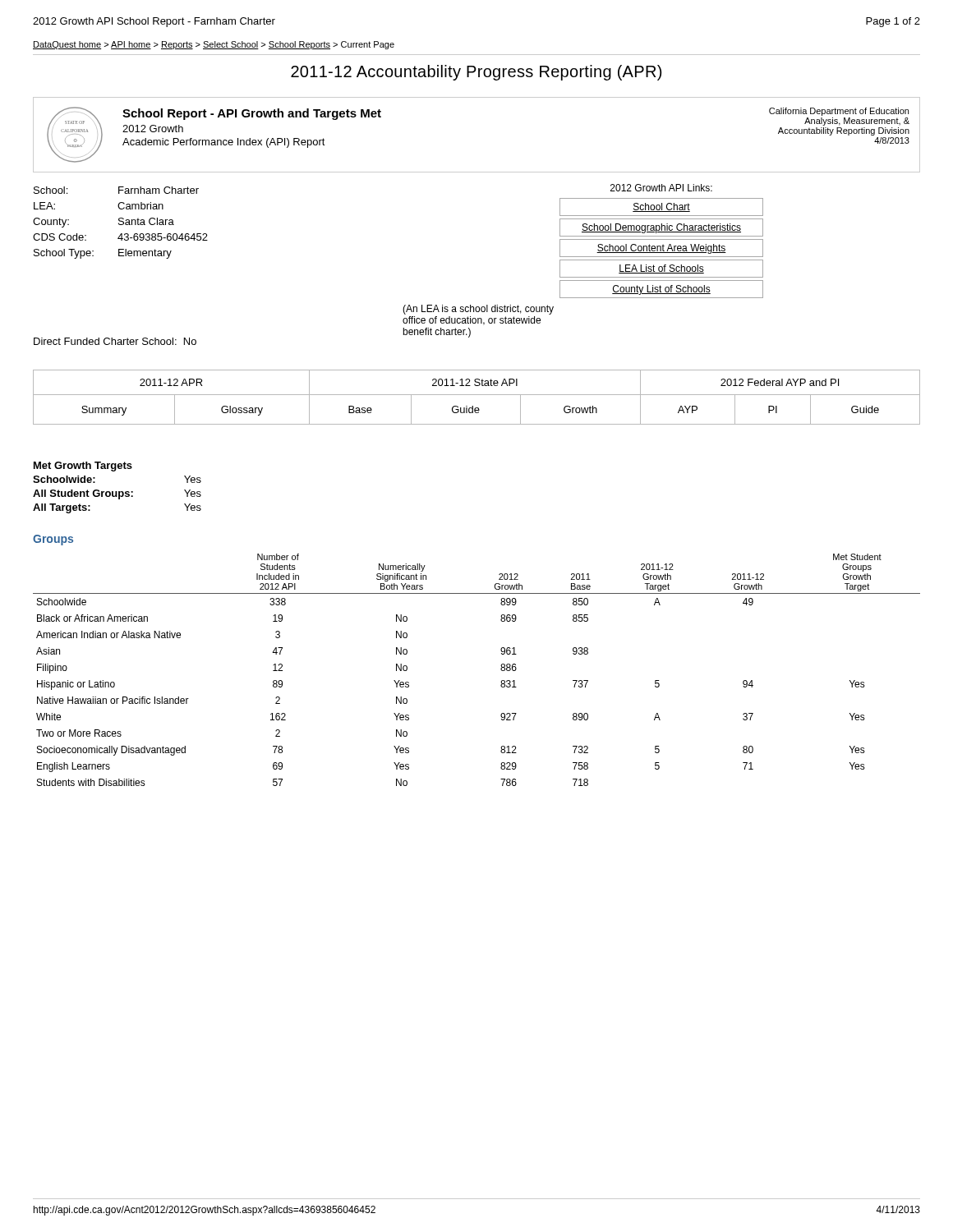Locate the text block containing "California Department of Education Analysis, Measurement, &"
Image resolution: width=953 pixels, height=1232 pixels.
click(x=839, y=126)
